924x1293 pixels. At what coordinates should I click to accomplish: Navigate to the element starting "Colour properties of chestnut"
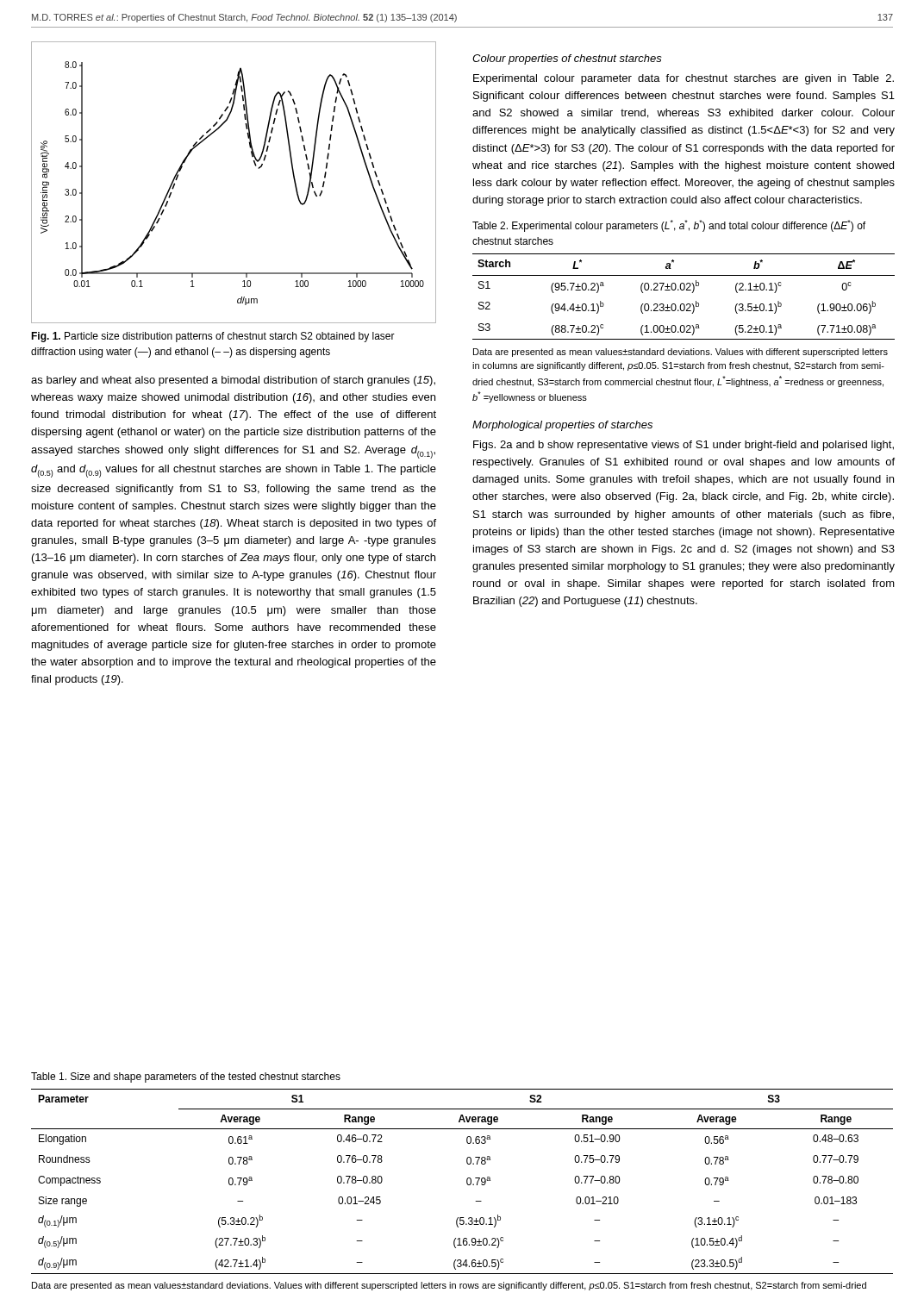click(x=567, y=58)
